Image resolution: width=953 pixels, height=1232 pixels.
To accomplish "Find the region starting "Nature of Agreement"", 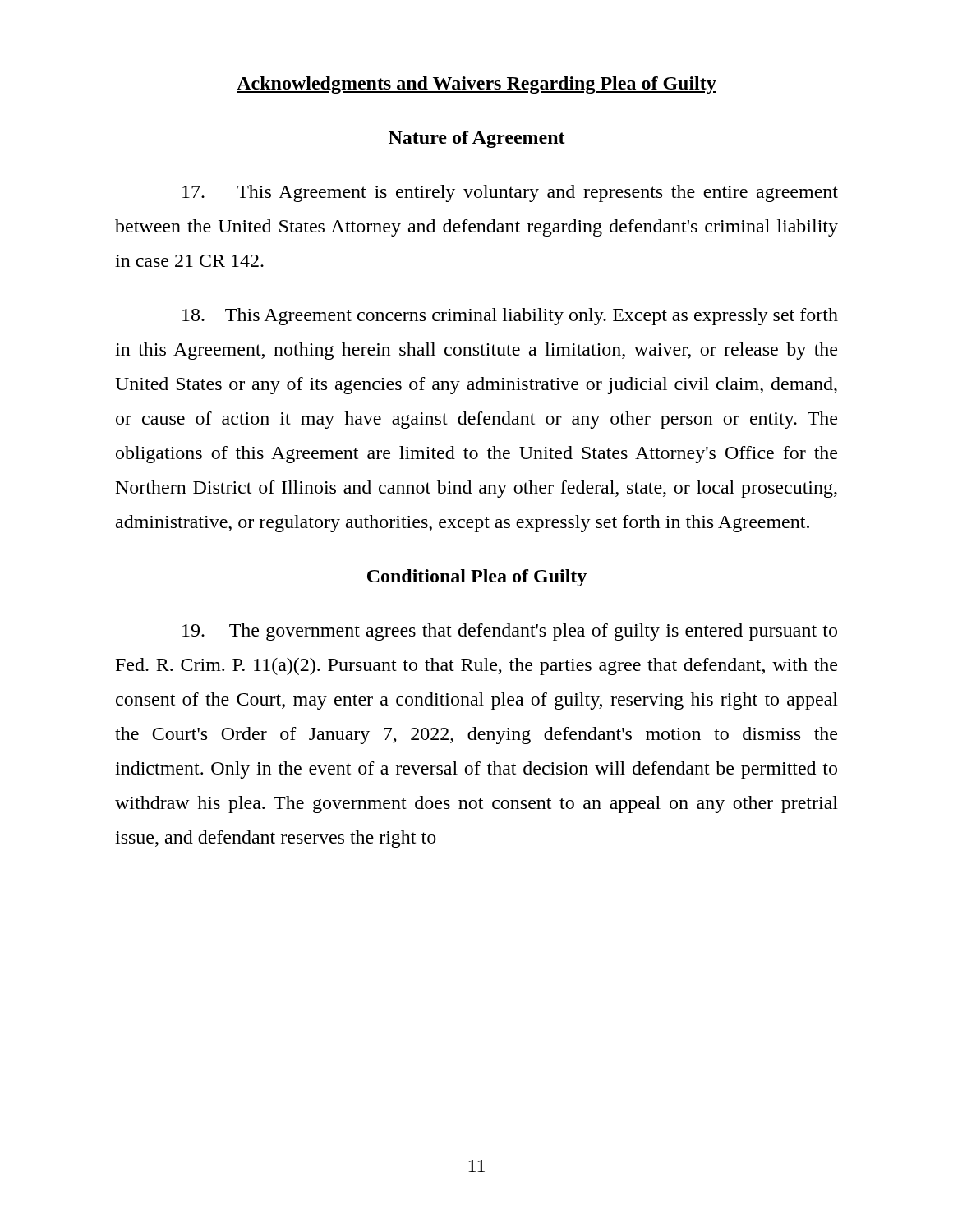I will pyautogui.click(x=476, y=137).
